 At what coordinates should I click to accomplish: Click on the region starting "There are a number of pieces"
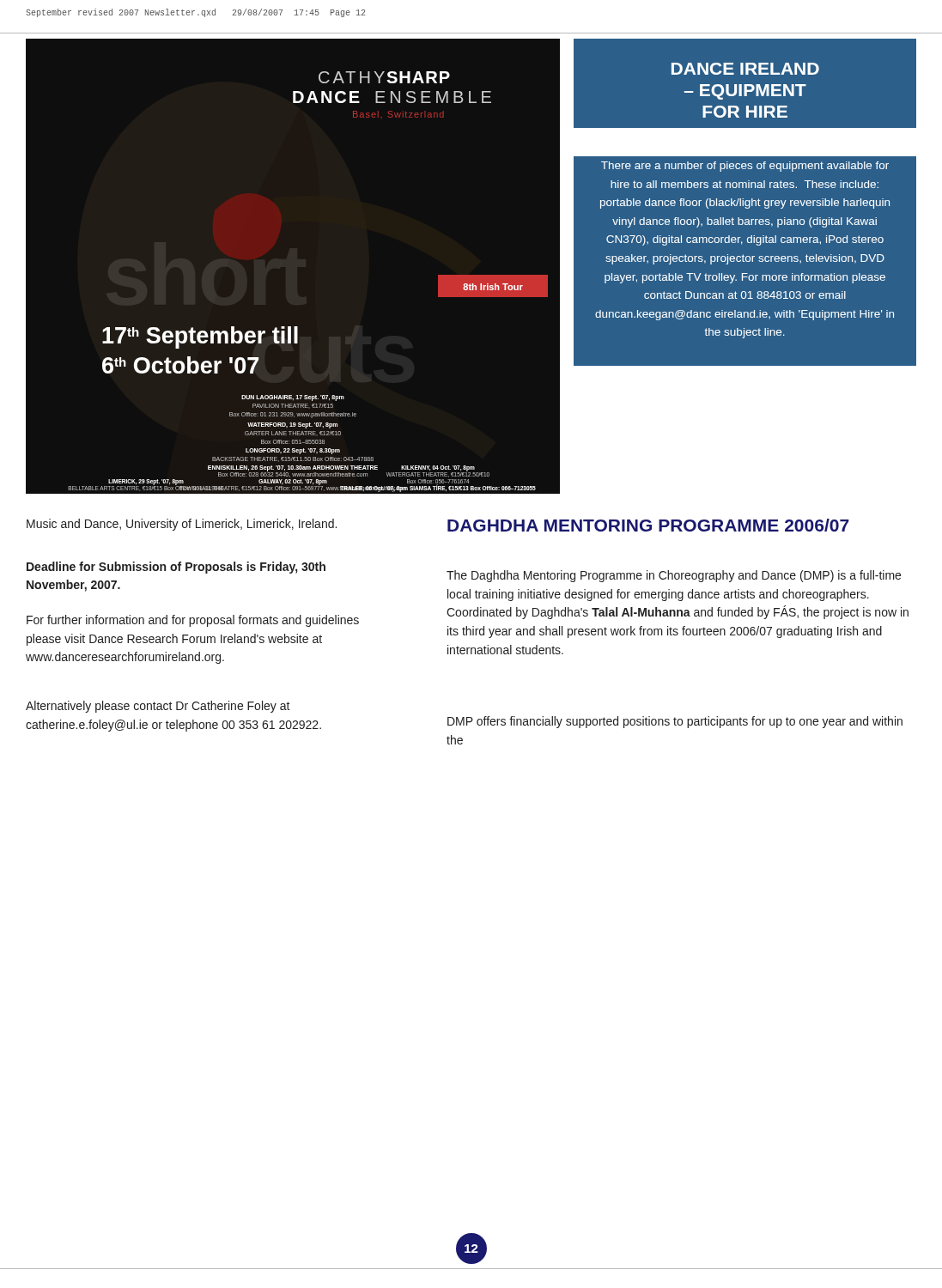(745, 249)
